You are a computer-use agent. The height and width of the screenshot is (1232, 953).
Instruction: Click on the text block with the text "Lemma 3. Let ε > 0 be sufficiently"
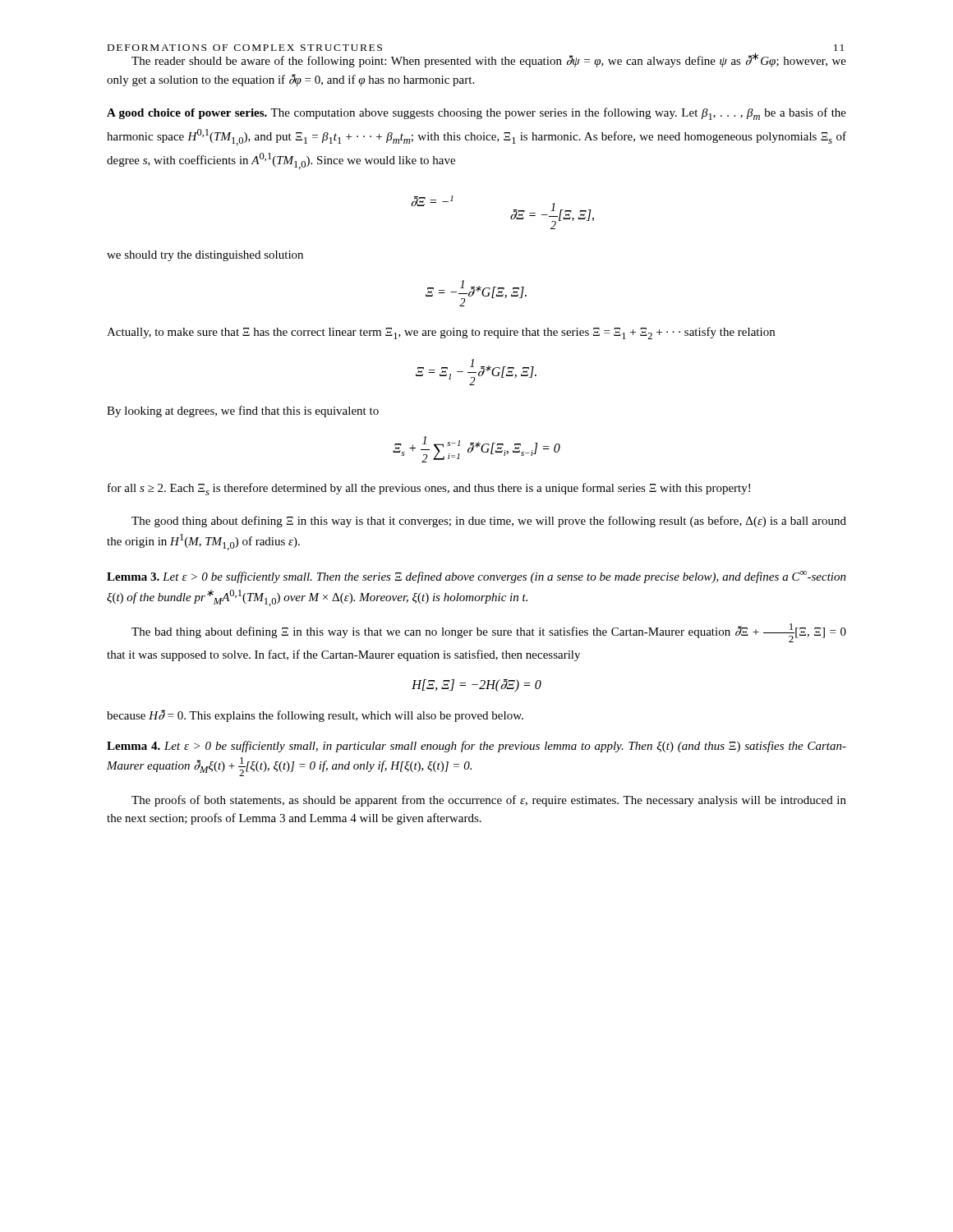(x=476, y=587)
